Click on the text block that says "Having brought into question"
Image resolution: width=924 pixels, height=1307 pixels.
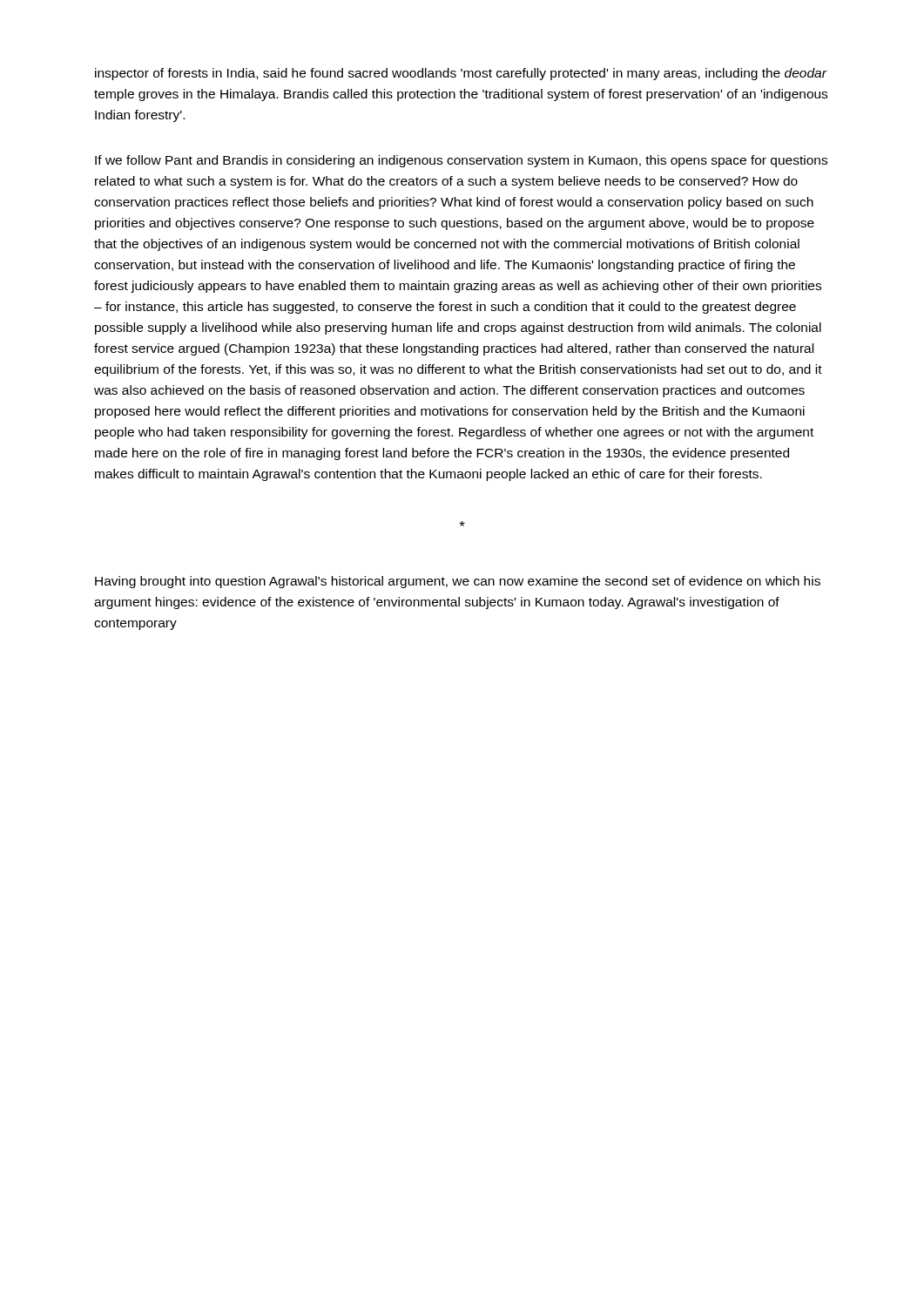(x=457, y=601)
